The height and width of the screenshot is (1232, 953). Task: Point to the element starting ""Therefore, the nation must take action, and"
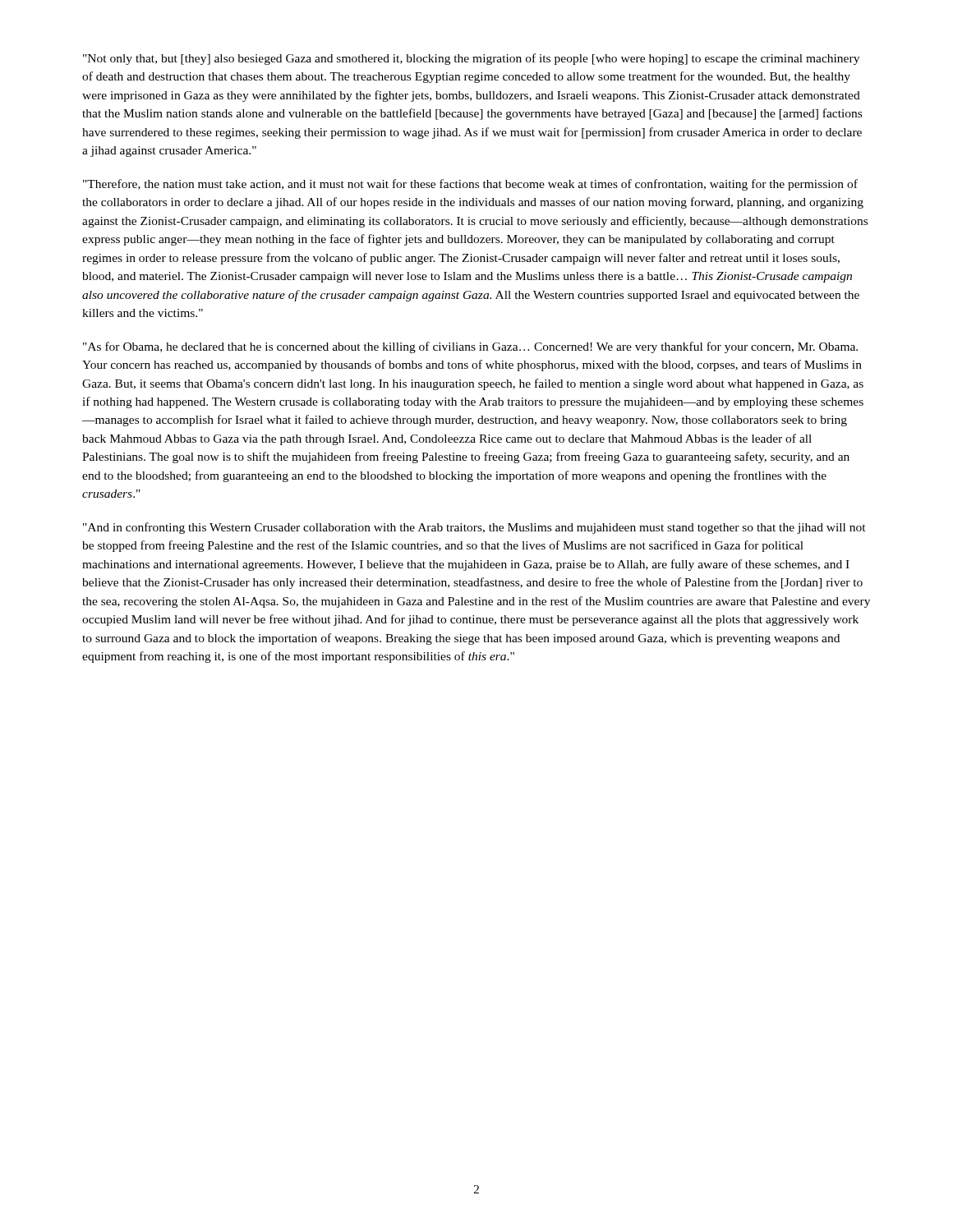475,248
